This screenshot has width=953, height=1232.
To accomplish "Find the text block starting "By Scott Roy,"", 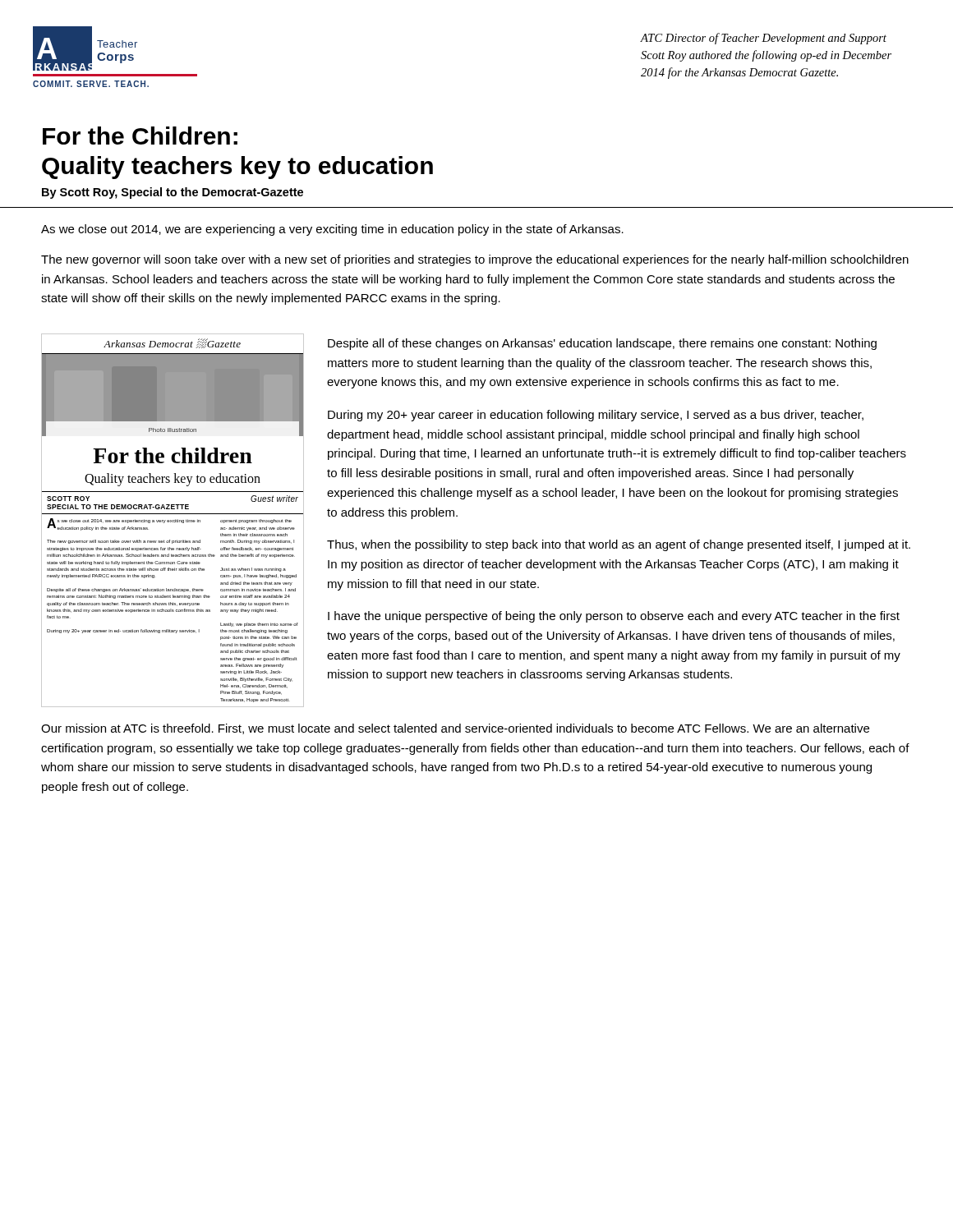I will (172, 192).
